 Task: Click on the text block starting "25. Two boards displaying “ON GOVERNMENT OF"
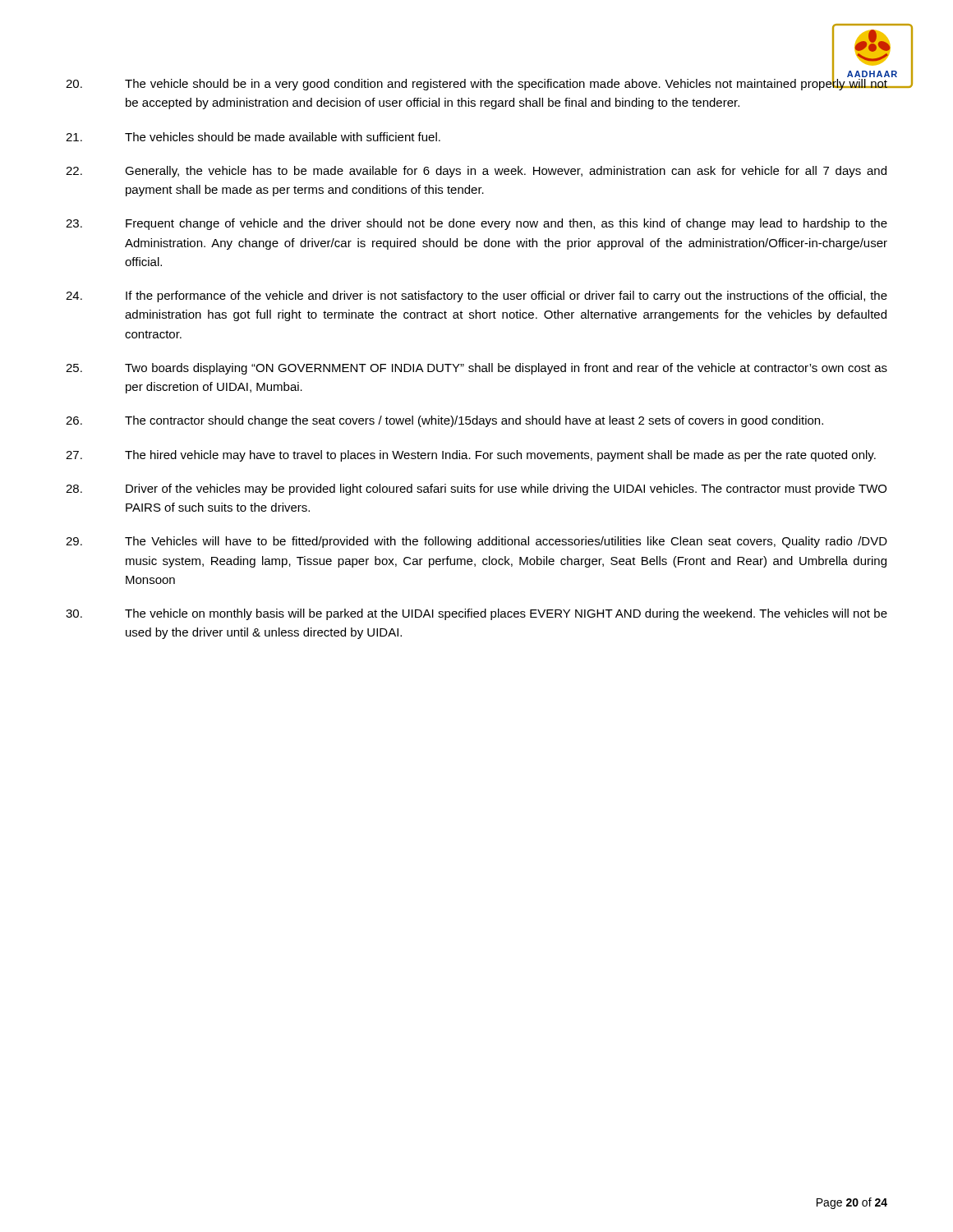476,377
